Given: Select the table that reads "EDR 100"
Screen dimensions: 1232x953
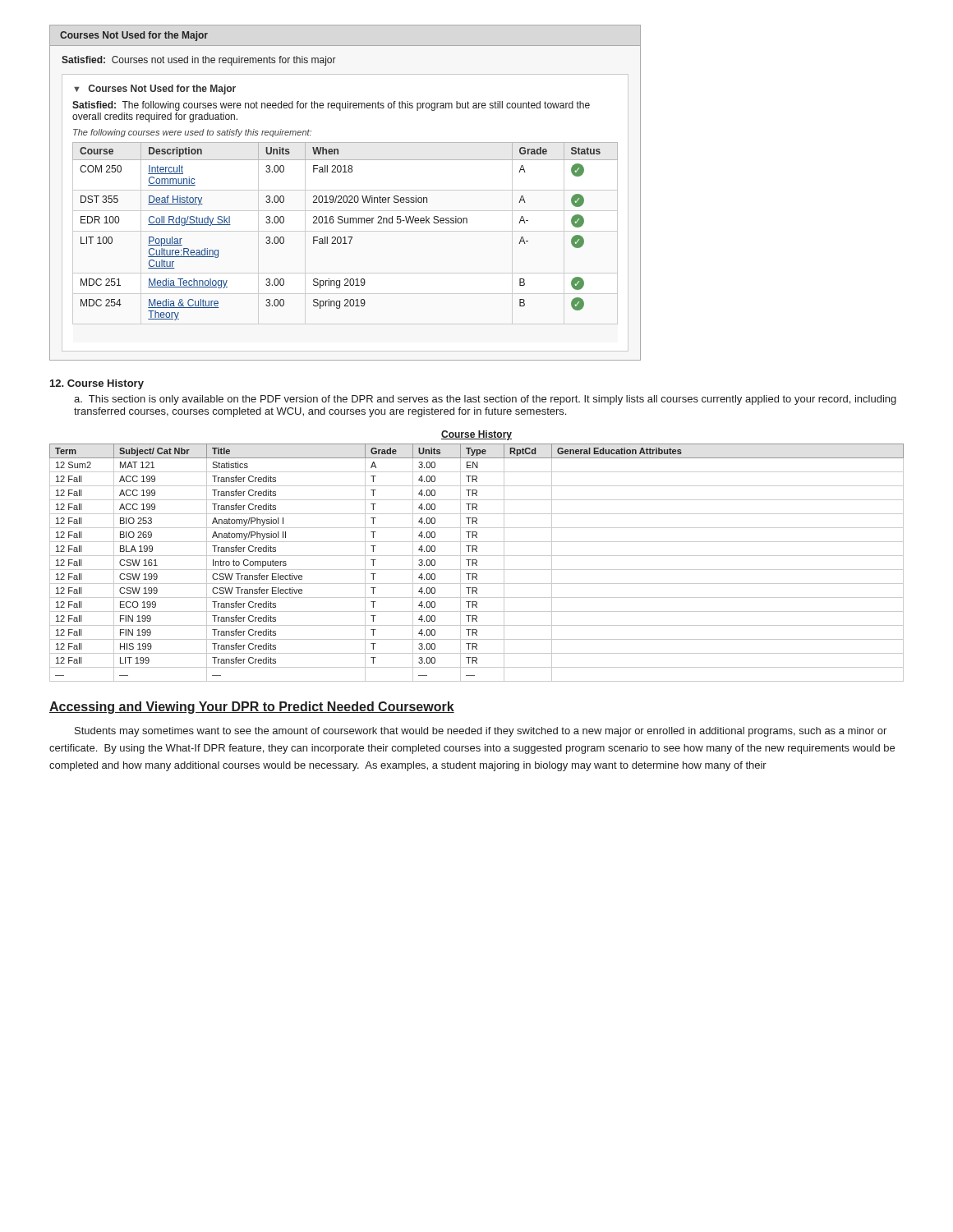Looking at the screenshot, I should pos(345,242).
